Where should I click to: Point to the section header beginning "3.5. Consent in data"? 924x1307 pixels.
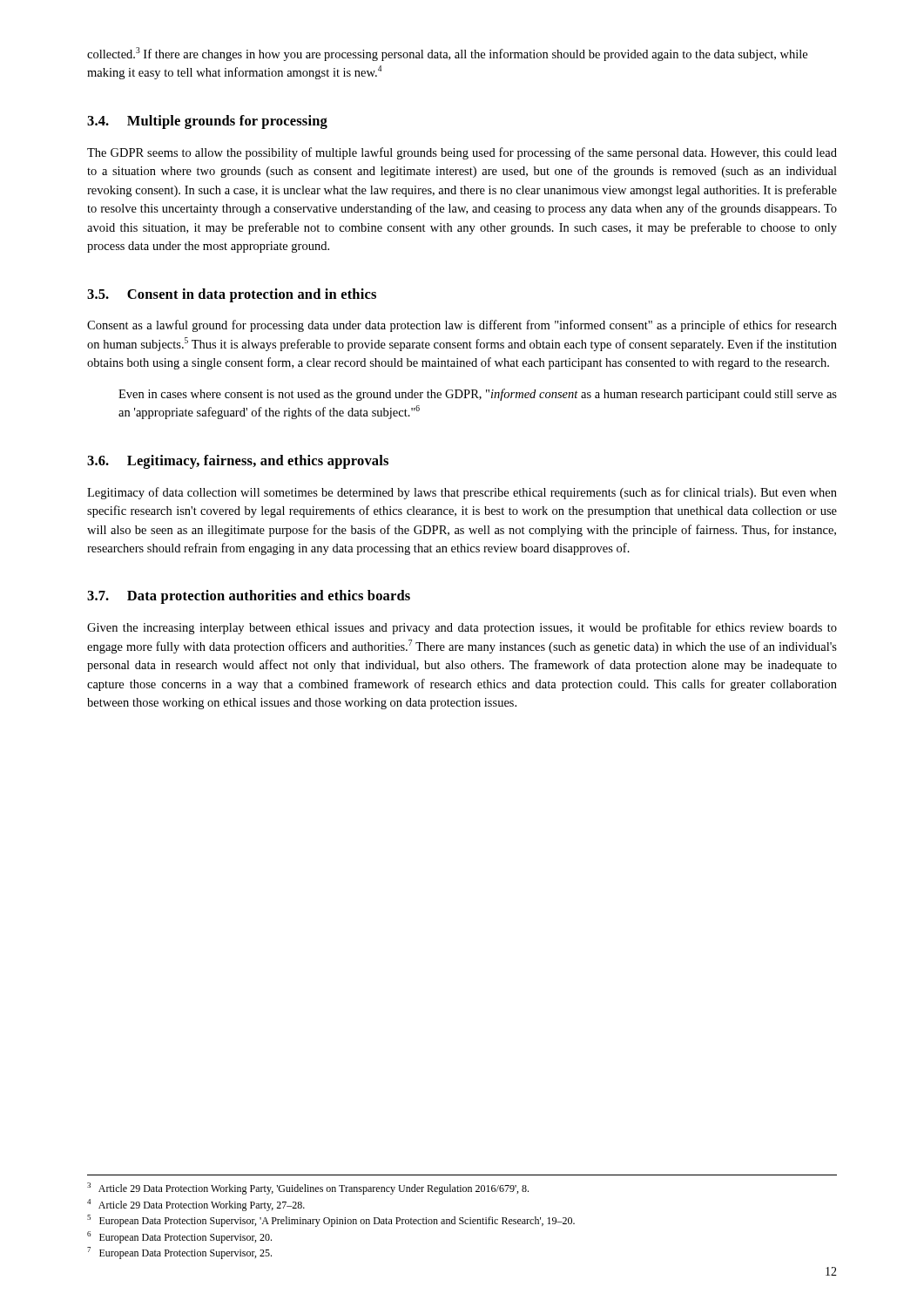tap(232, 294)
